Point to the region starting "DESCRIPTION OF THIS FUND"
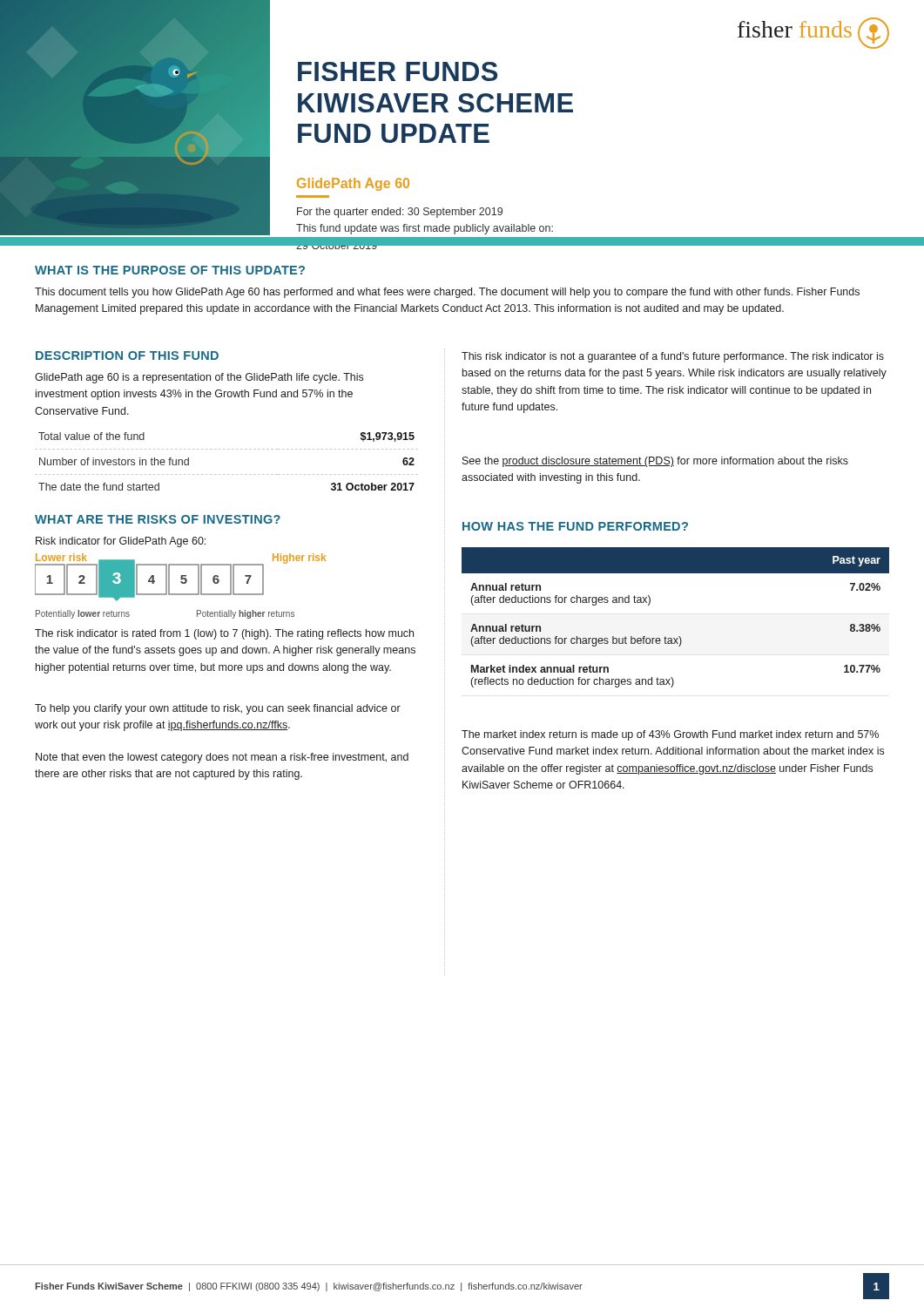This screenshot has width=924, height=1307. click(127, 356)
